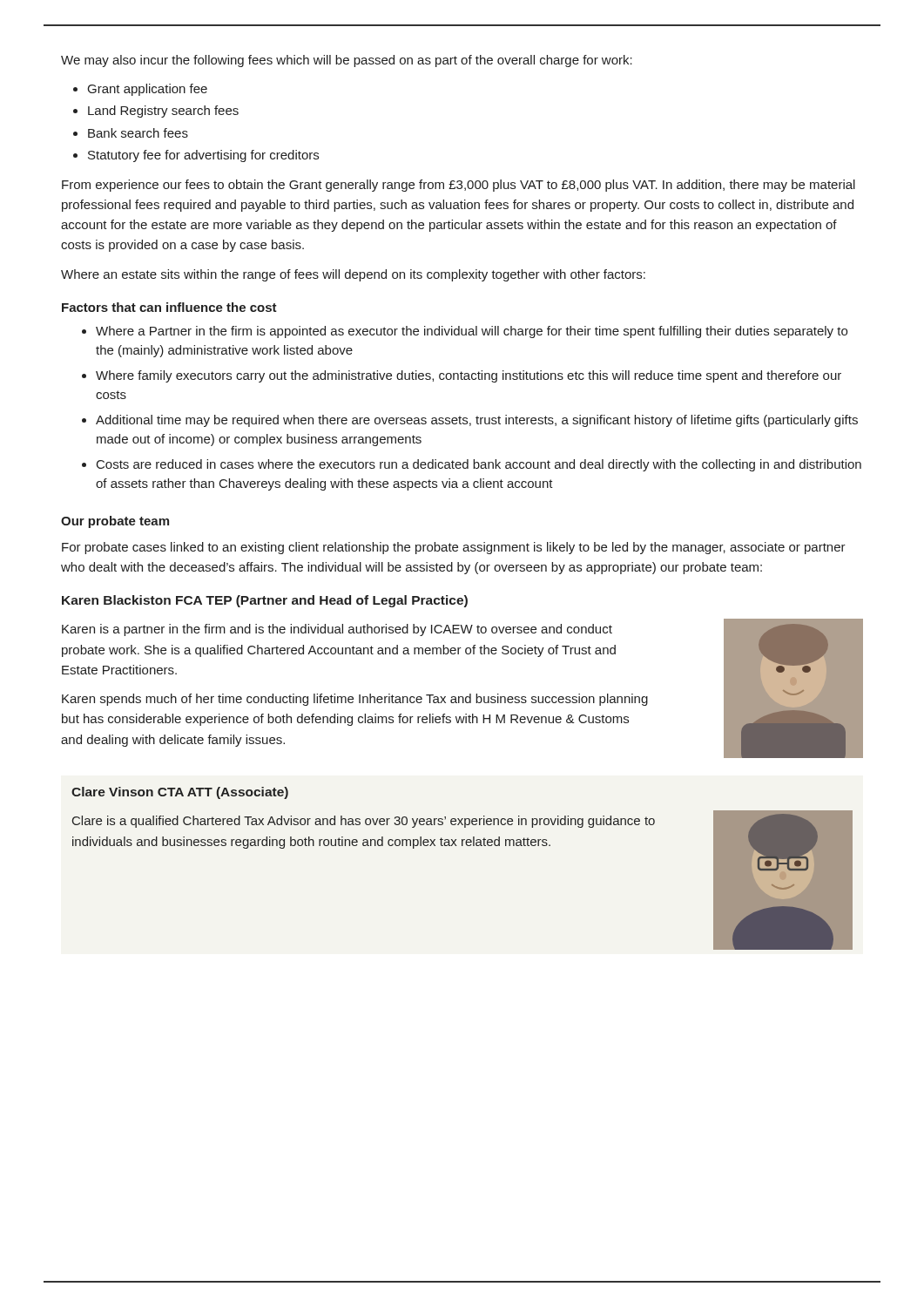Click where it says "Bank search fees"
This screenshot has width=924, height=1307.
[138, 132]
